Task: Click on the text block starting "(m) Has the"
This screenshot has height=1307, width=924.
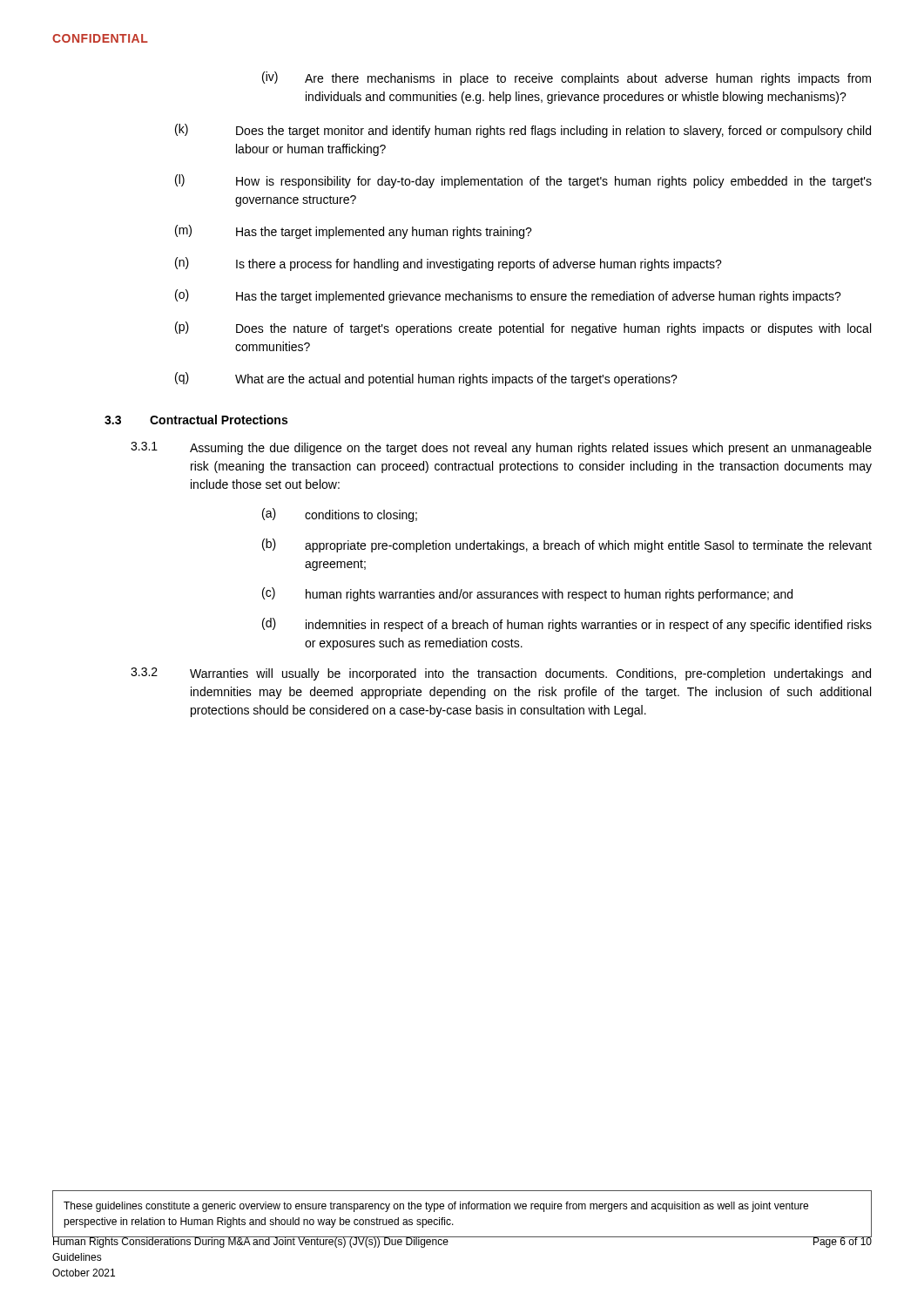Action: [x=523, y=232]
